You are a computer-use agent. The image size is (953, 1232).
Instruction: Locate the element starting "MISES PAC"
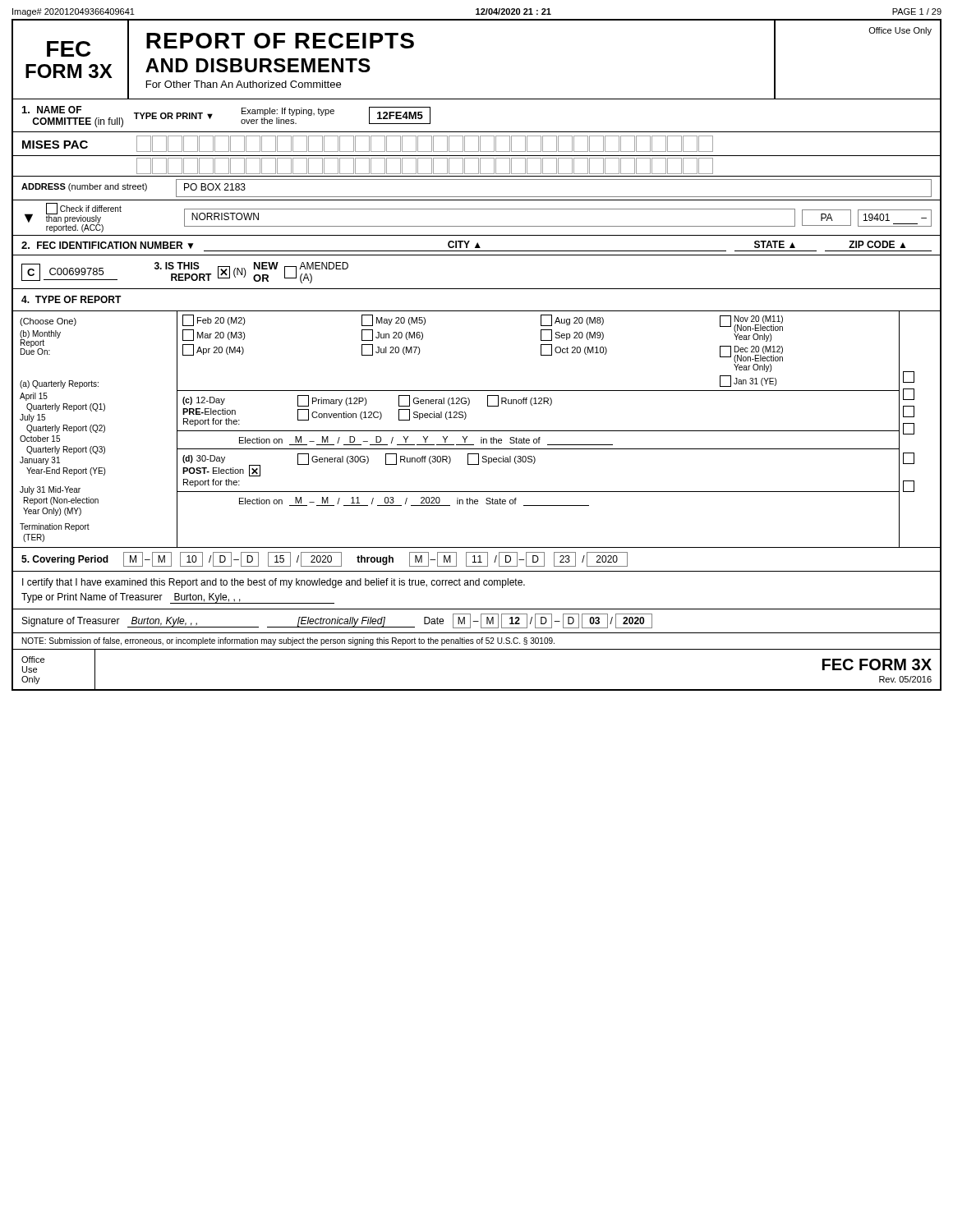476,144
